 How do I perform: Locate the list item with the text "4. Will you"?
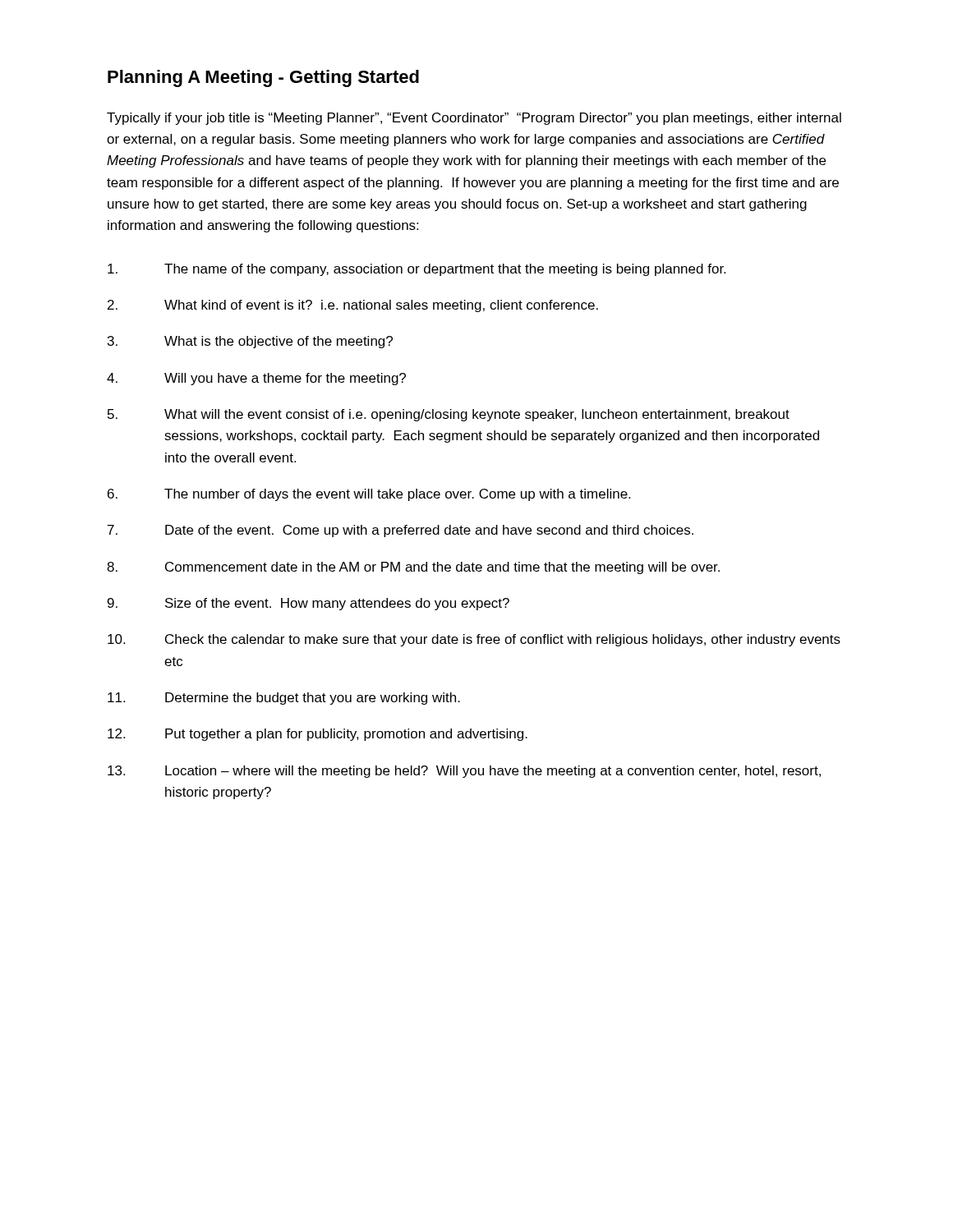coord(256,379)
